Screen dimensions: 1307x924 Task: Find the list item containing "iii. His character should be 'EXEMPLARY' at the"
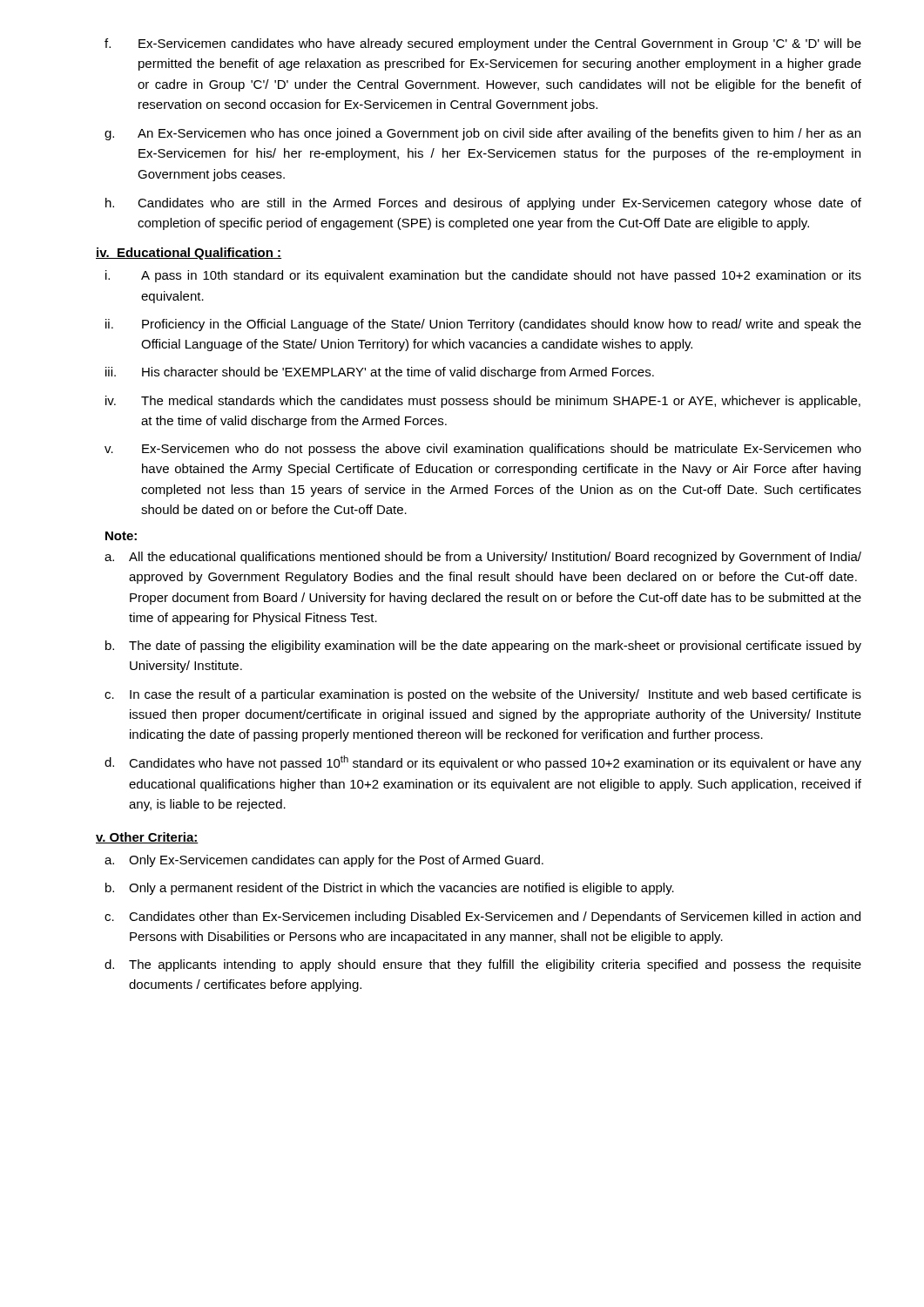coord(483,372)
